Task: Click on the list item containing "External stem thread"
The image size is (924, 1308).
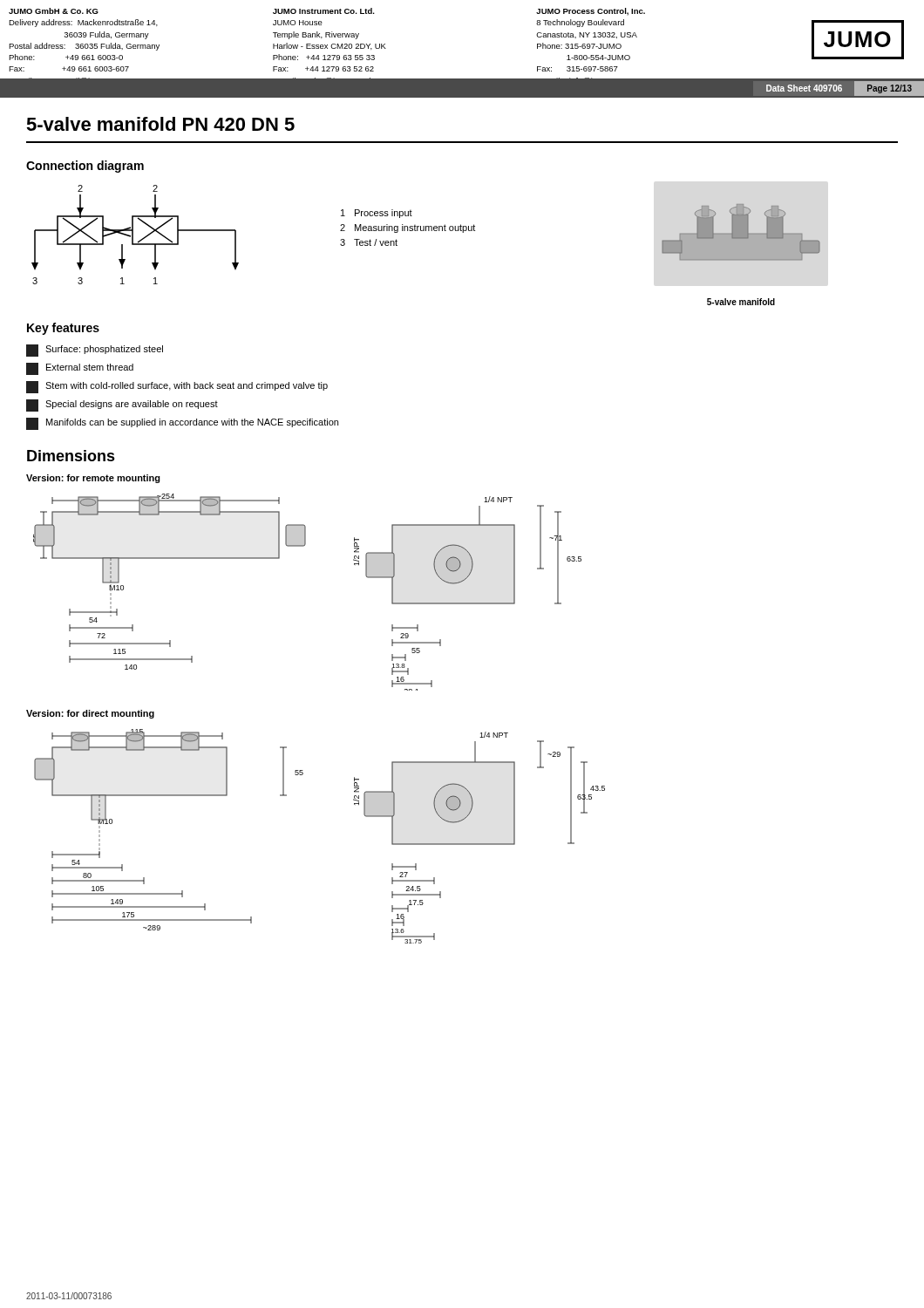Action: [x=80, y=368]
